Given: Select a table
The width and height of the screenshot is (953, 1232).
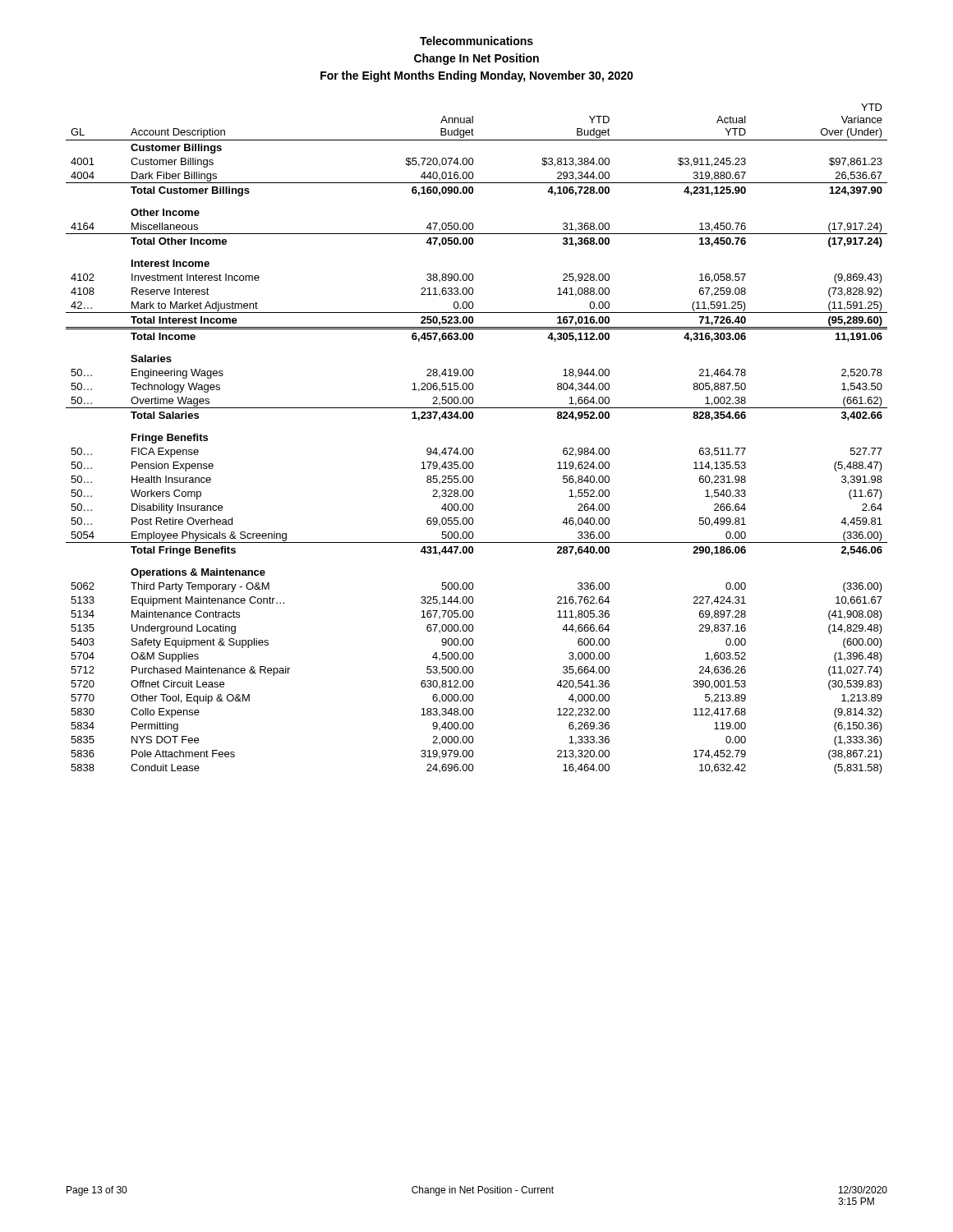Looking at the screenshot, I should click(x=476, y=437).
